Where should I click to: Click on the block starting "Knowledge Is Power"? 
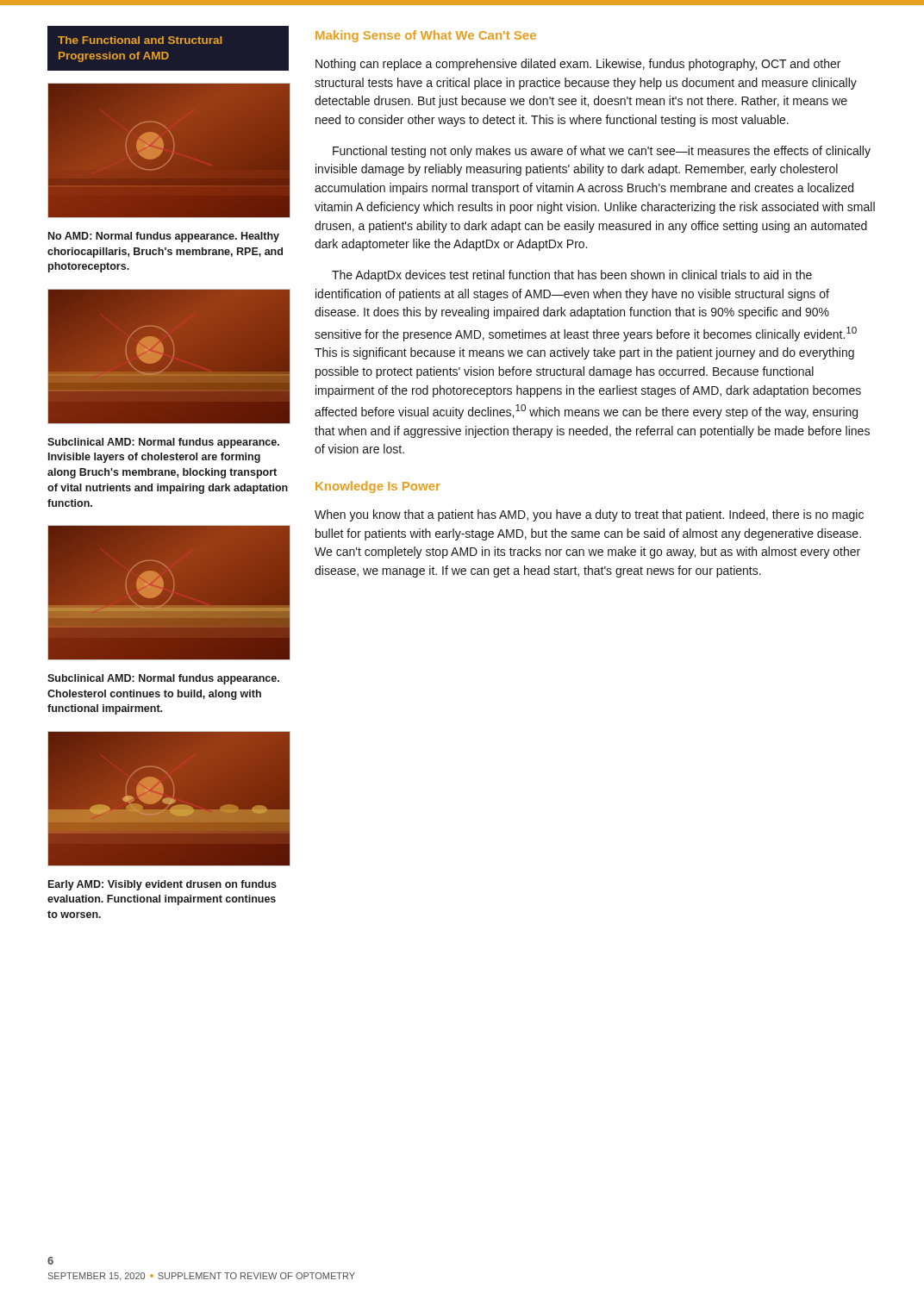(378, 487)
